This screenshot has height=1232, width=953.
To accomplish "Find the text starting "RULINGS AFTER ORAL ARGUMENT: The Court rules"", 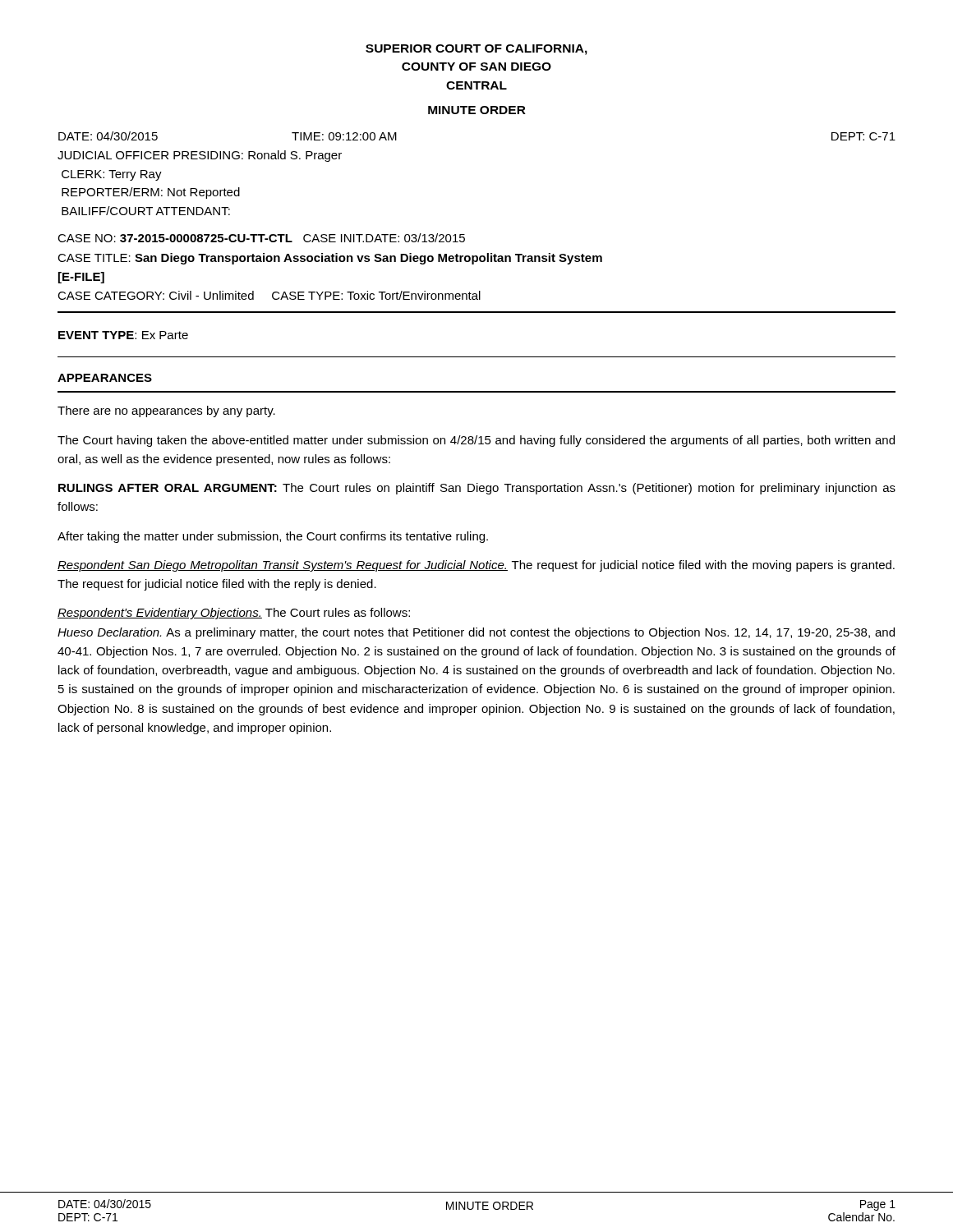I will click(x=476, y=497).
